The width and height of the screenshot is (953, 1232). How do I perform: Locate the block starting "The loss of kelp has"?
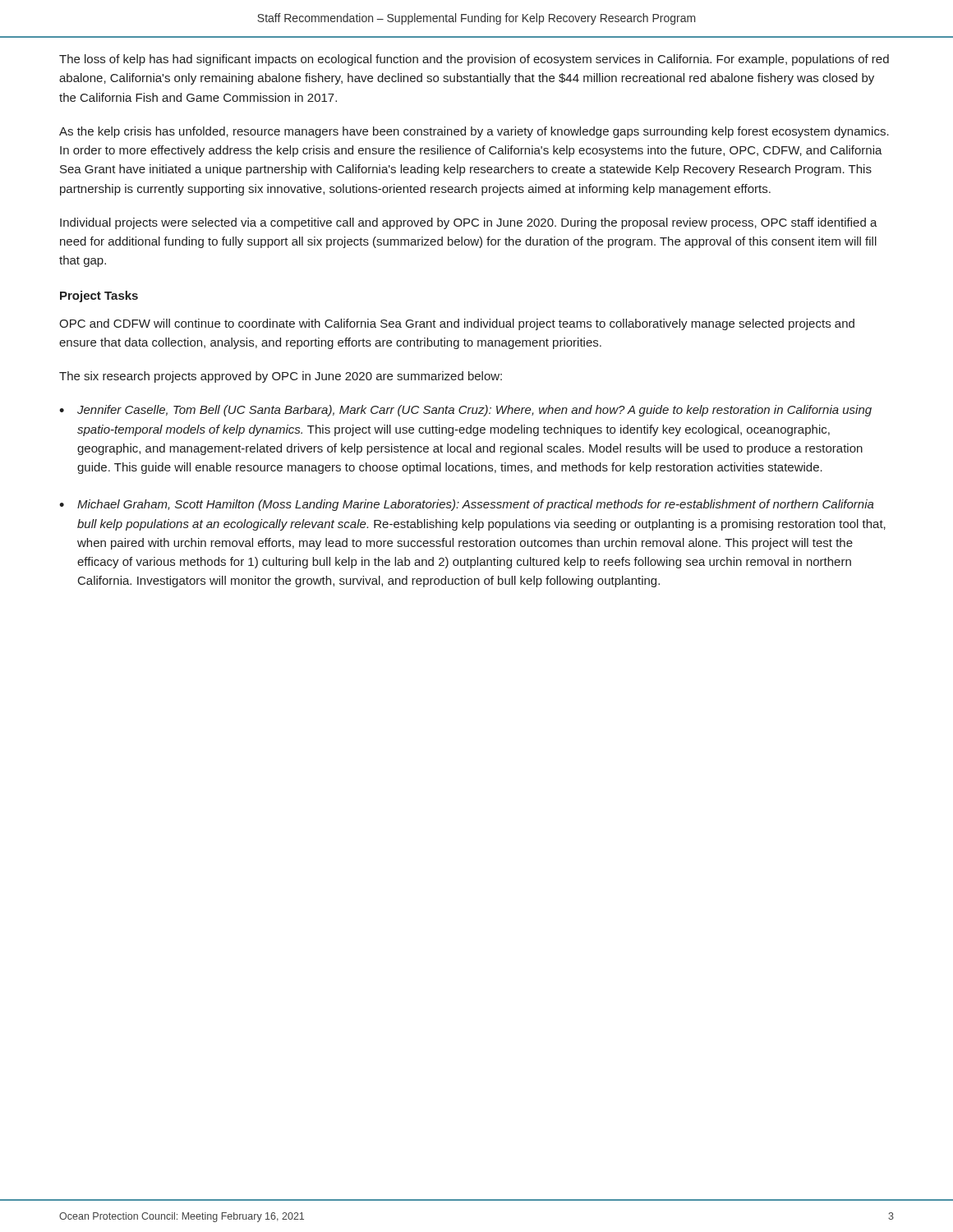[474, 78]
